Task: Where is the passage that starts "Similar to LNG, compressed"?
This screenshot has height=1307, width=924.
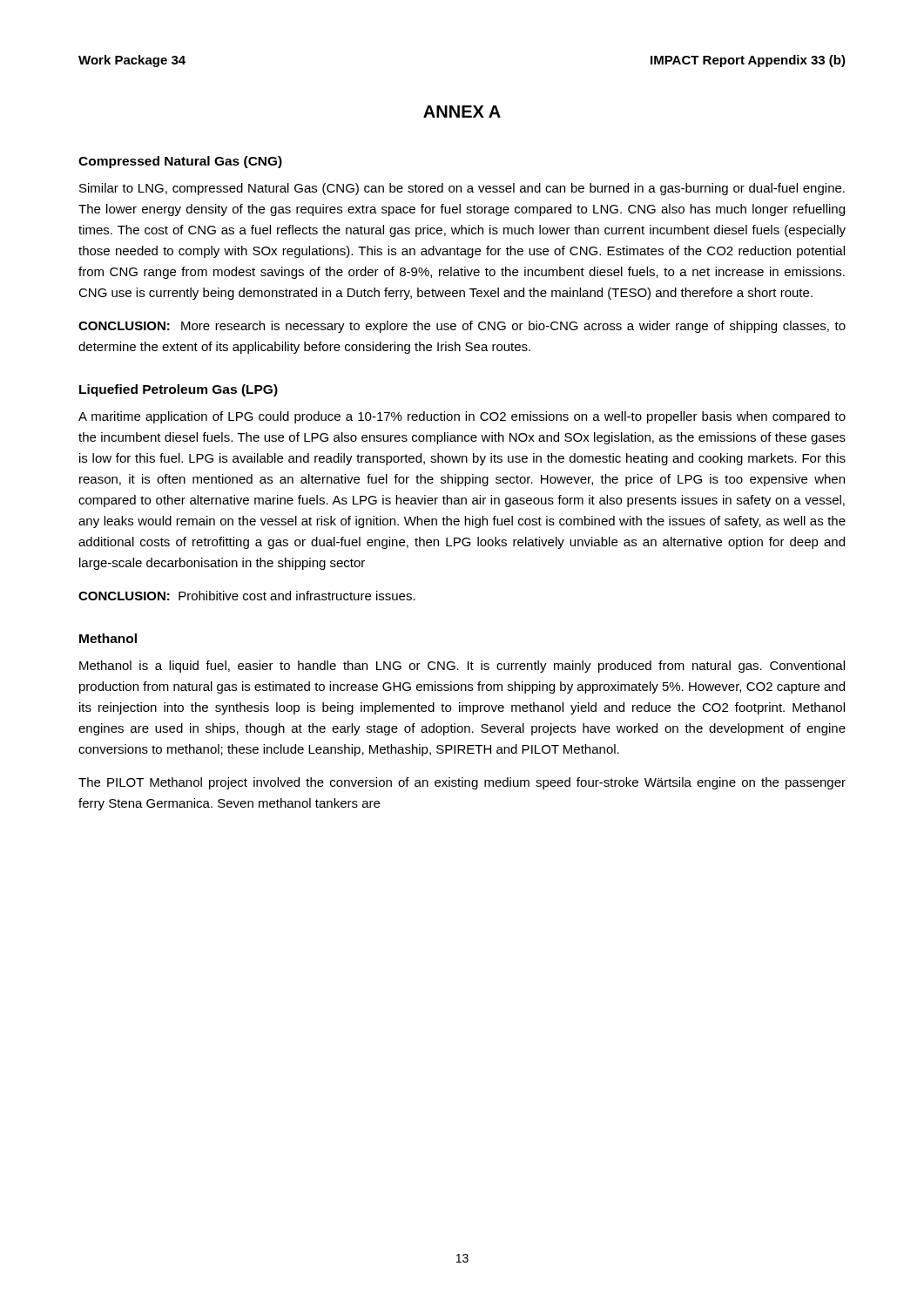Action: 462,240
